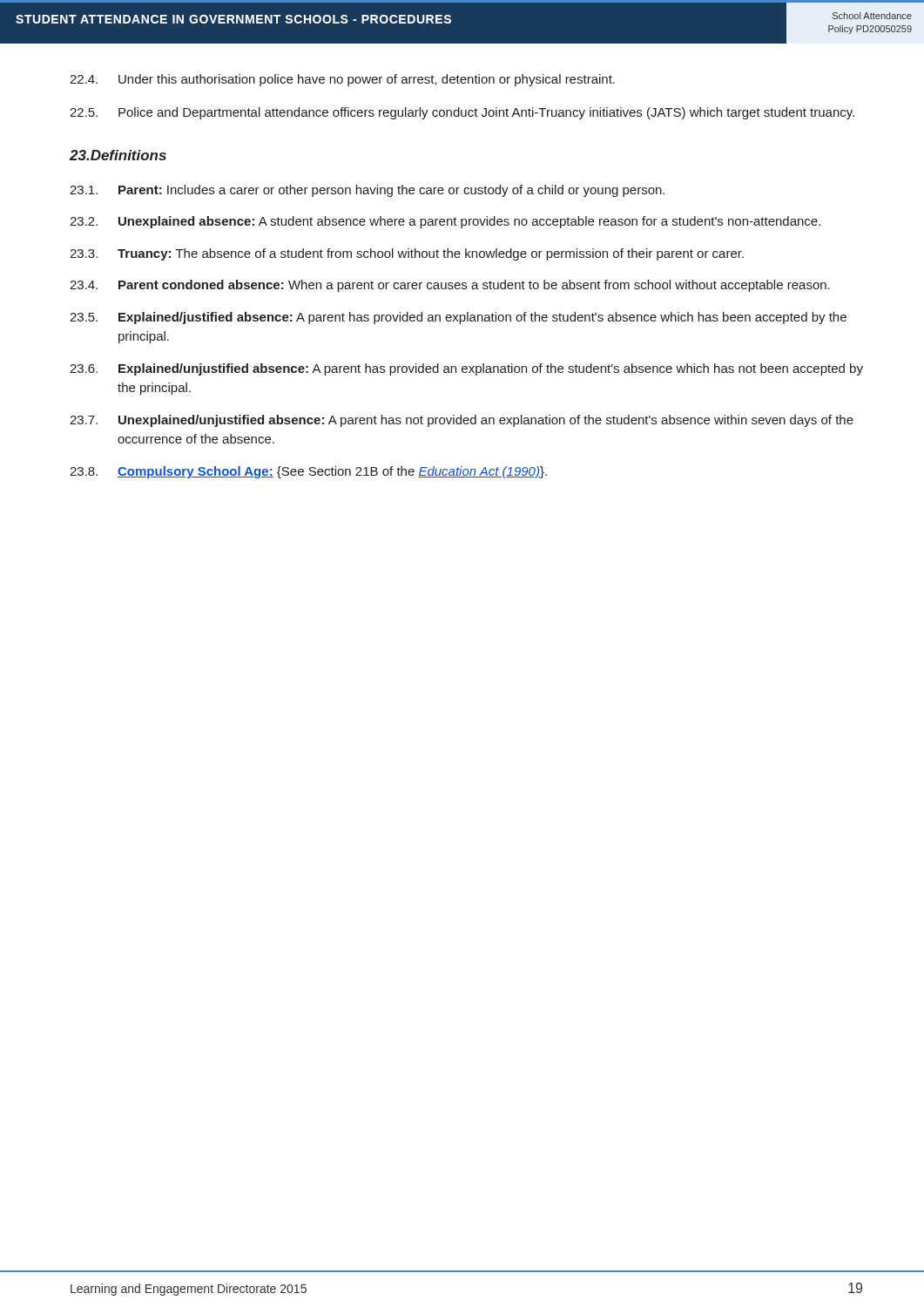924x1307 pixels.
Task: Find the list item that reads "23.3. Truancy: The absence of a student from"
Action: tap(466, 254)
